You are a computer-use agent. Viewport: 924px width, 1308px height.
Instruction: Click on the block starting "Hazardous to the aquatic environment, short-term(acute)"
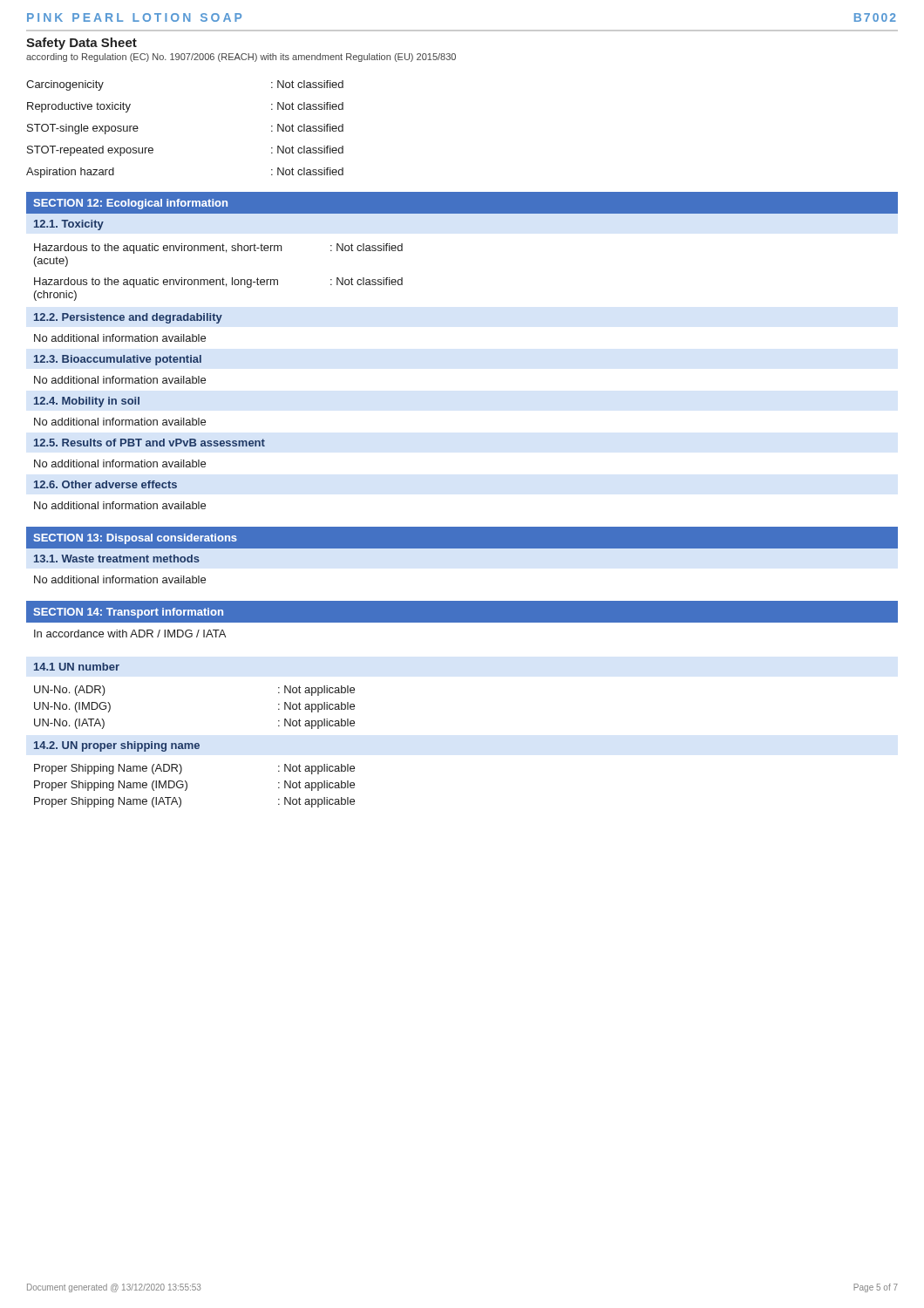(218, 249)
